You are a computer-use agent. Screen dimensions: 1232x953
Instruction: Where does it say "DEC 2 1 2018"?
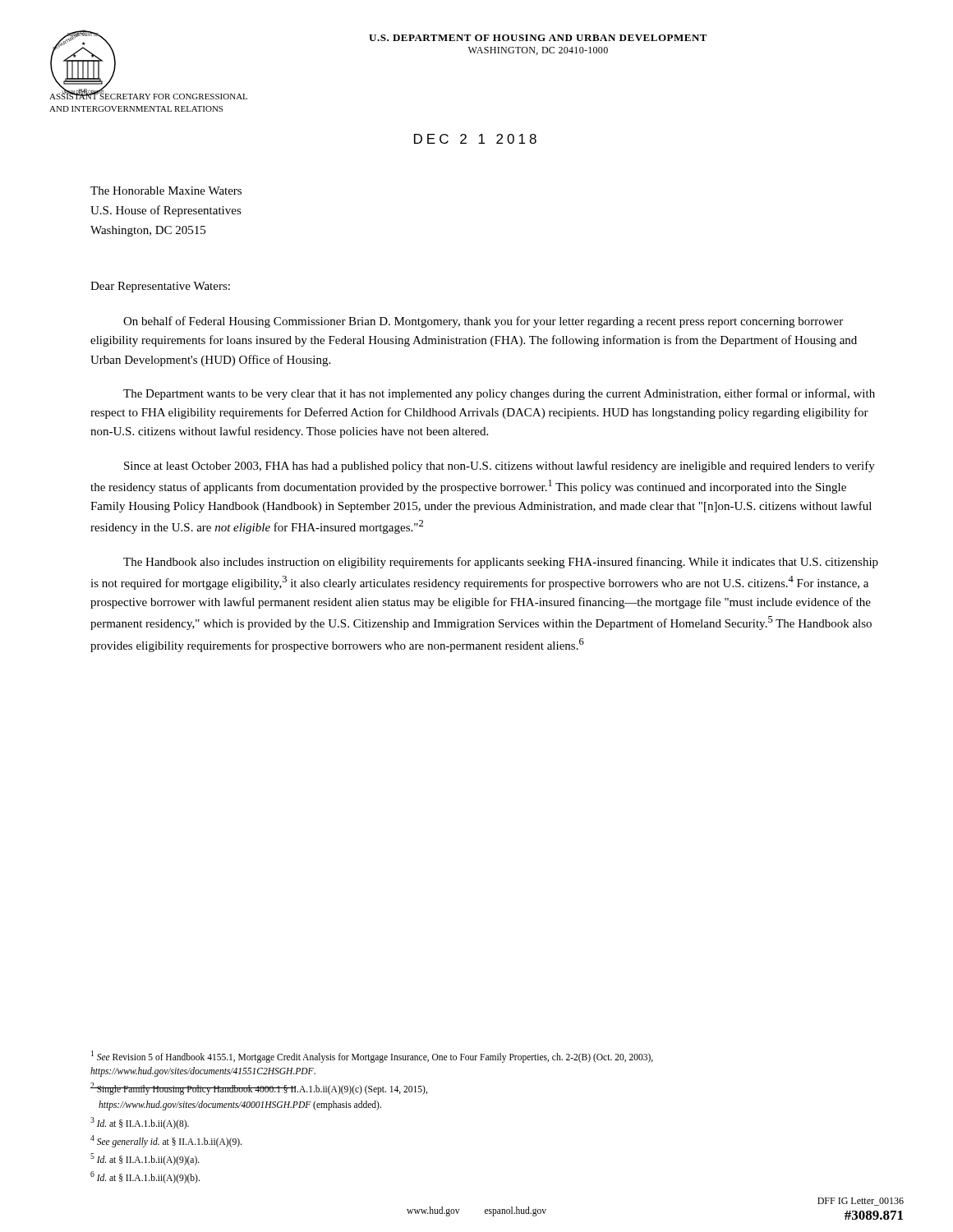[x=476, y=139]
